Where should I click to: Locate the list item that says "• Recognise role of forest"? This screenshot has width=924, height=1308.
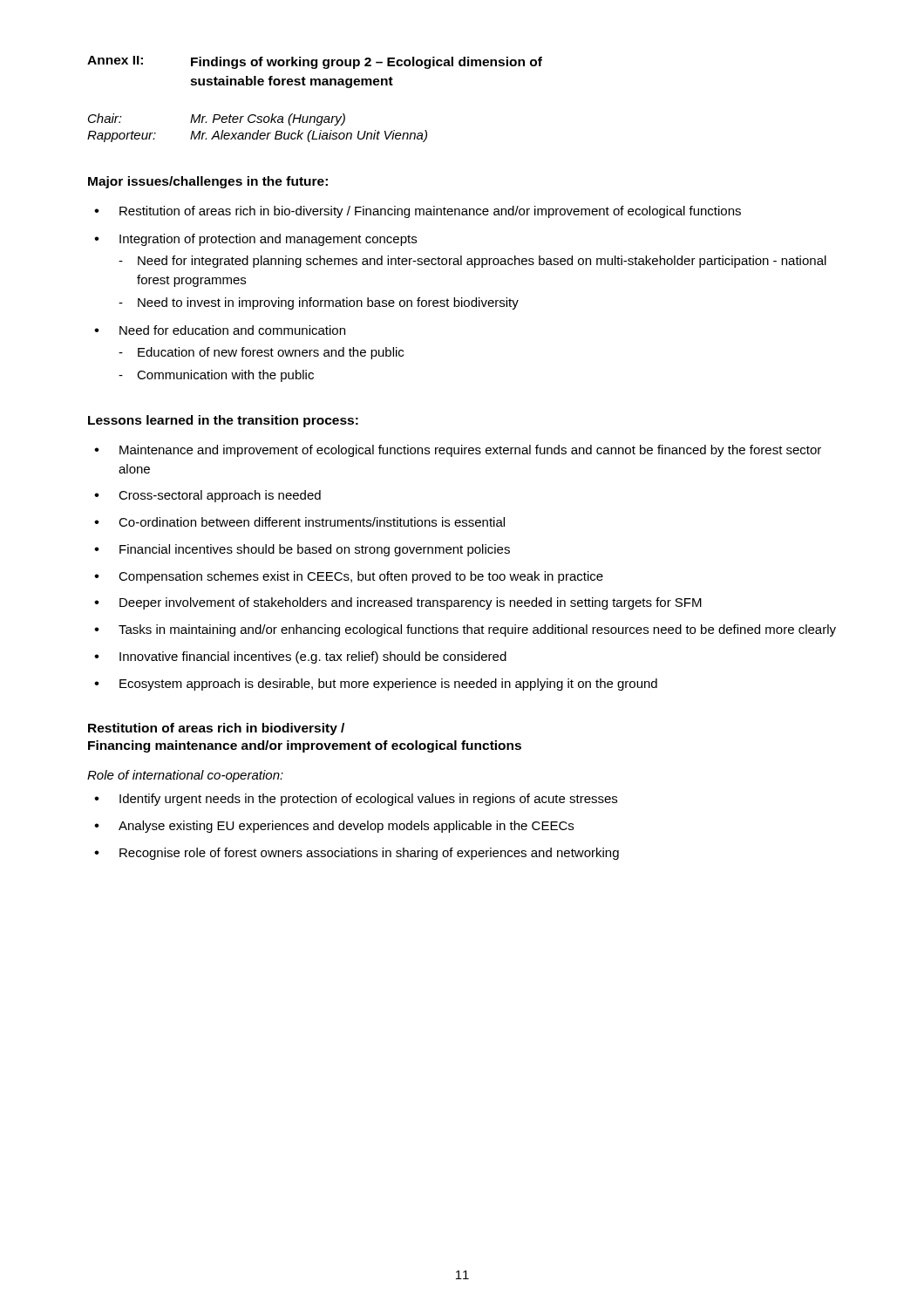coord(357,853)
